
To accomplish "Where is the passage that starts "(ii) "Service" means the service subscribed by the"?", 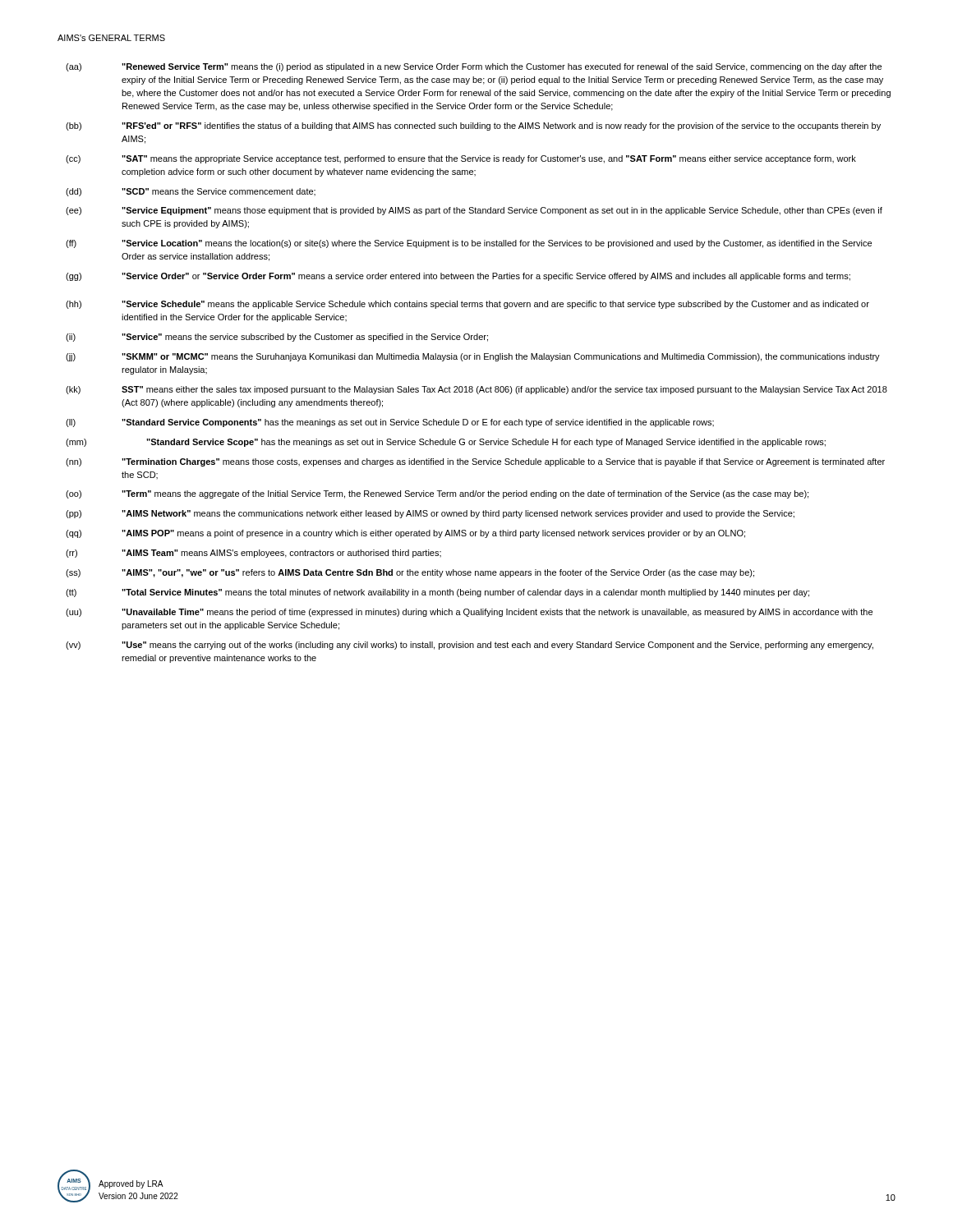I will 476,338.
